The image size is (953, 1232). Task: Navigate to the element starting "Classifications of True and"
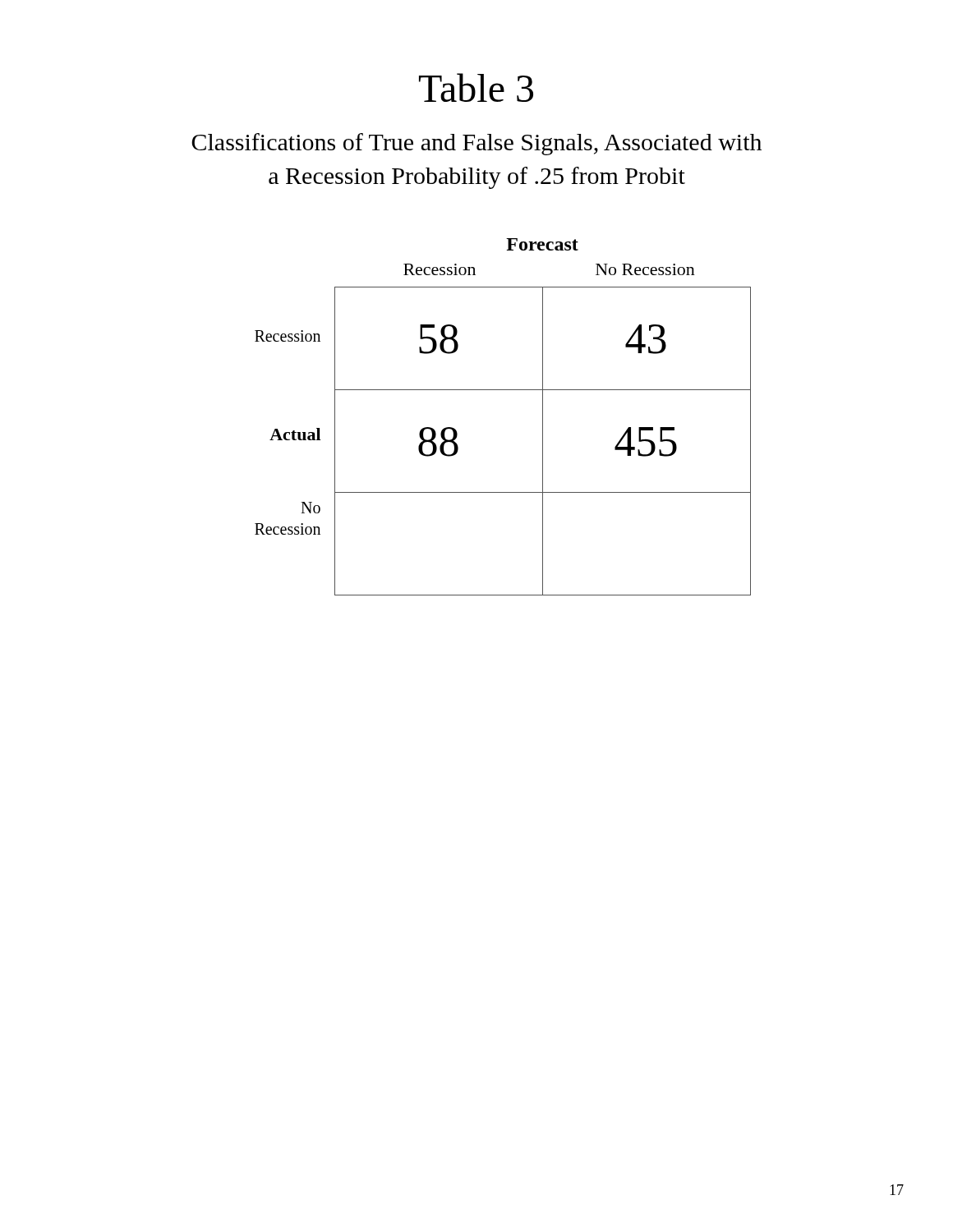coord(476,159)
